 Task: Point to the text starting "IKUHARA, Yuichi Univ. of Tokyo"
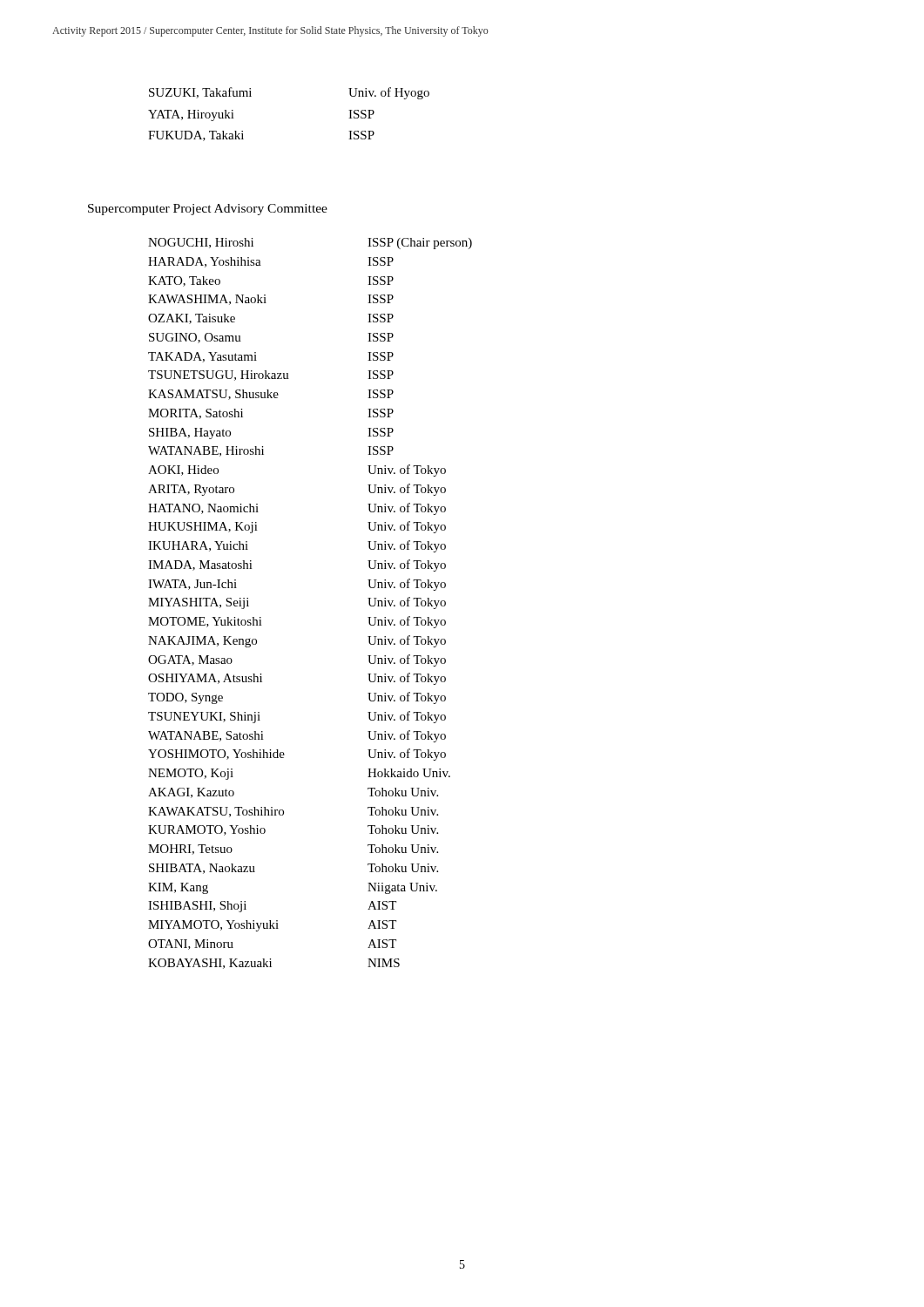pos(201,547)
